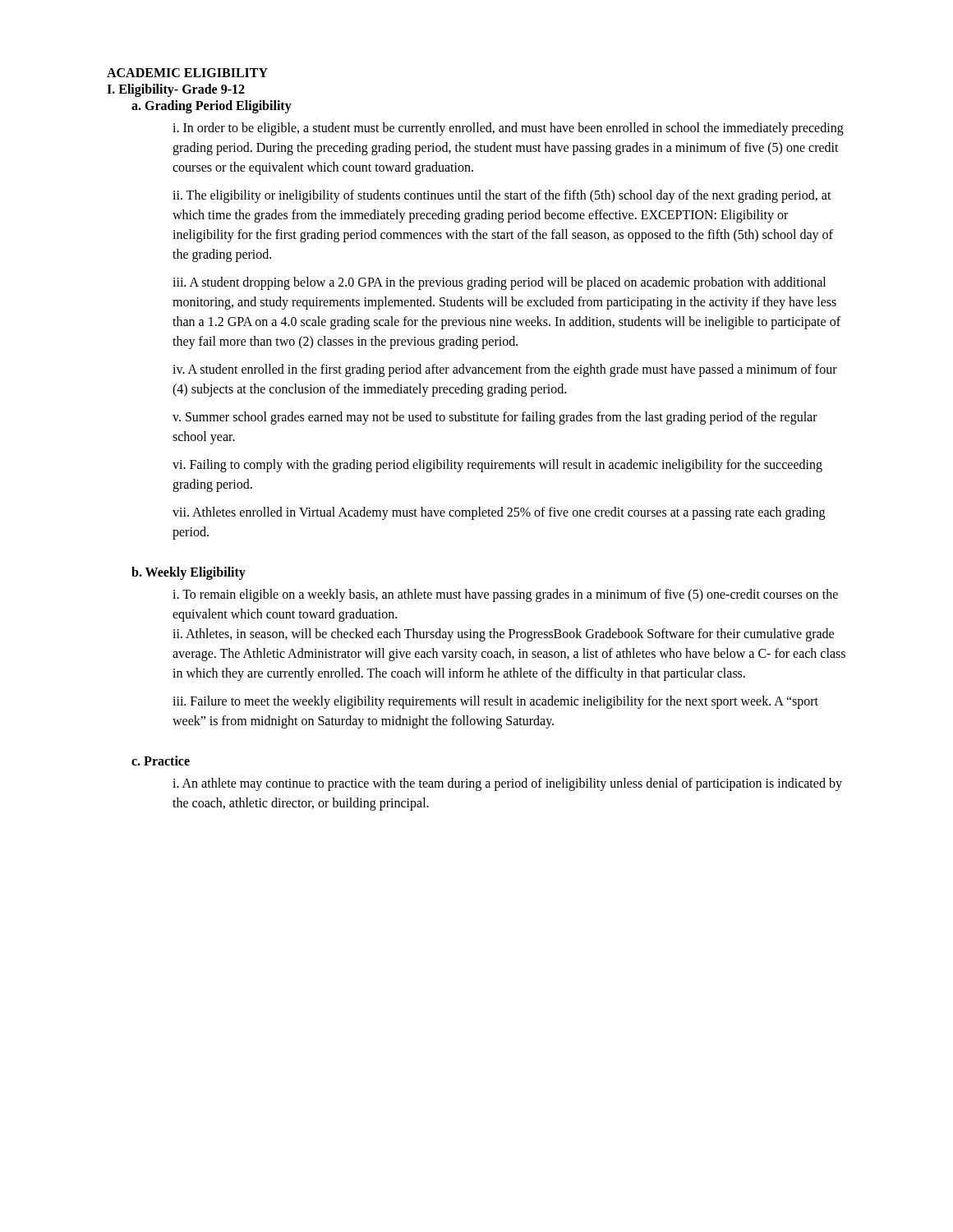Locate the text "c. Practice"
Image resolution: width=953 pixels, height=1232 pixels.
tap(161, 761)
